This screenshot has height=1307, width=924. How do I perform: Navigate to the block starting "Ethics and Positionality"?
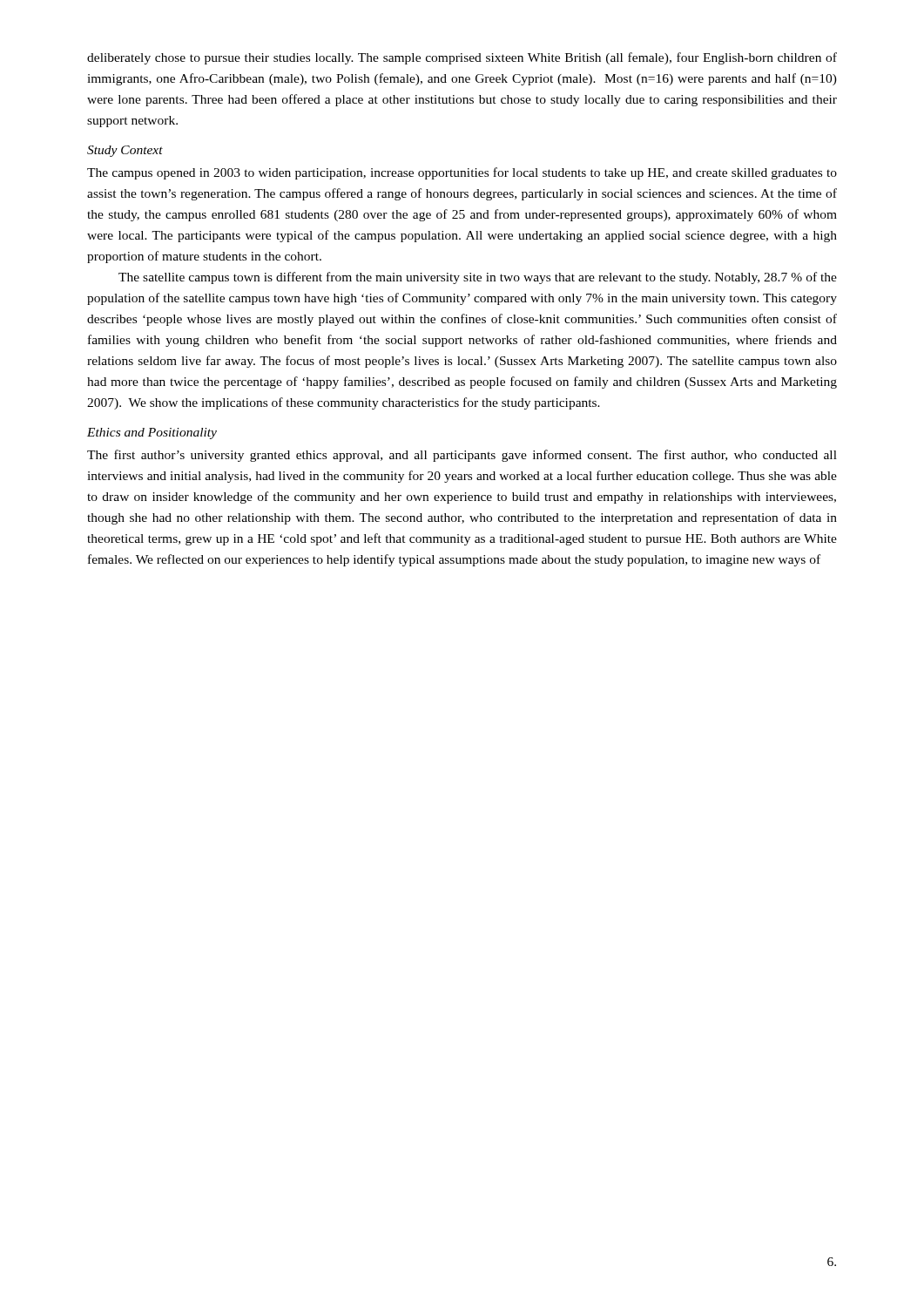coord(152,433)
